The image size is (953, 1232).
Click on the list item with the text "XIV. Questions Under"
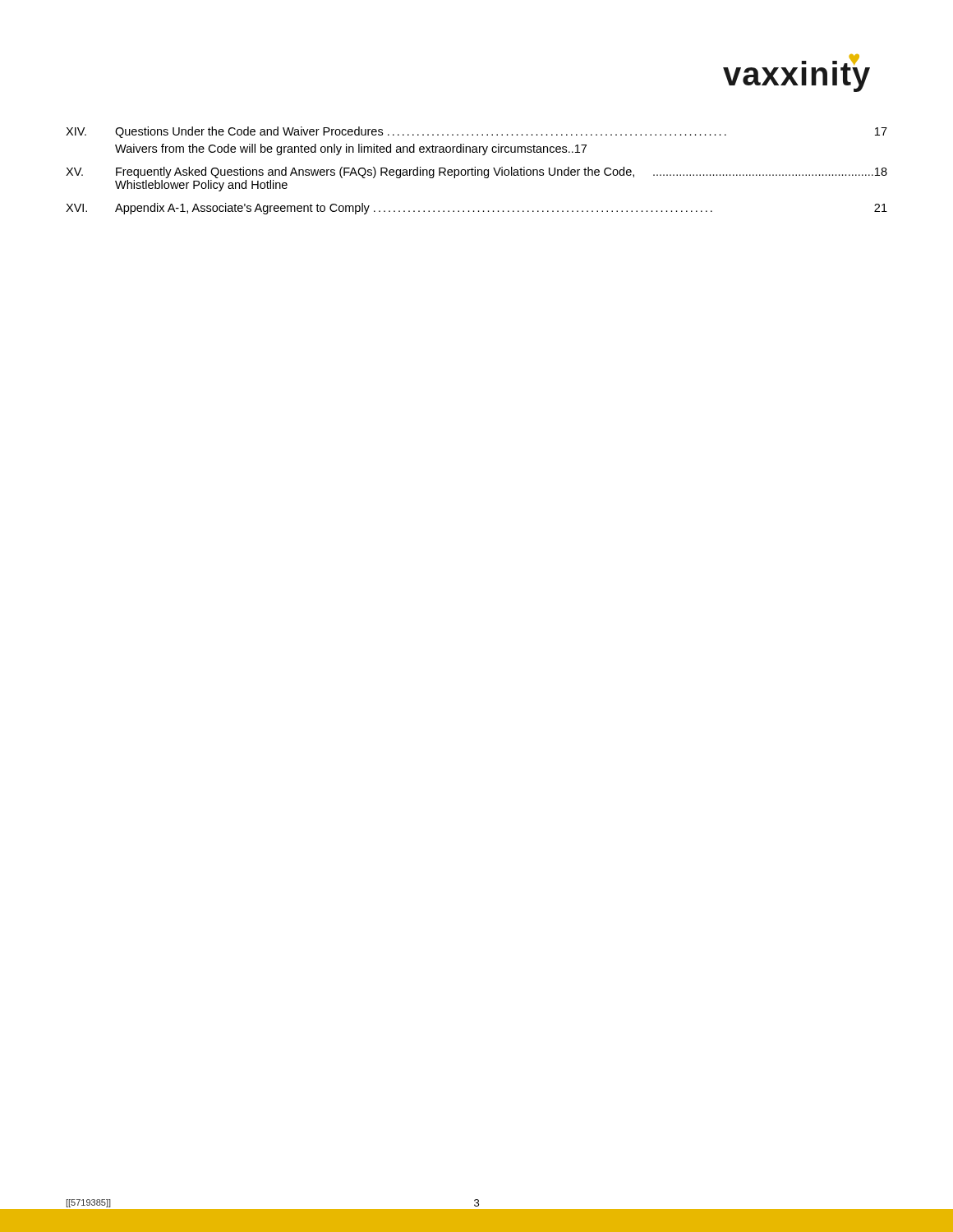[476, 140]
